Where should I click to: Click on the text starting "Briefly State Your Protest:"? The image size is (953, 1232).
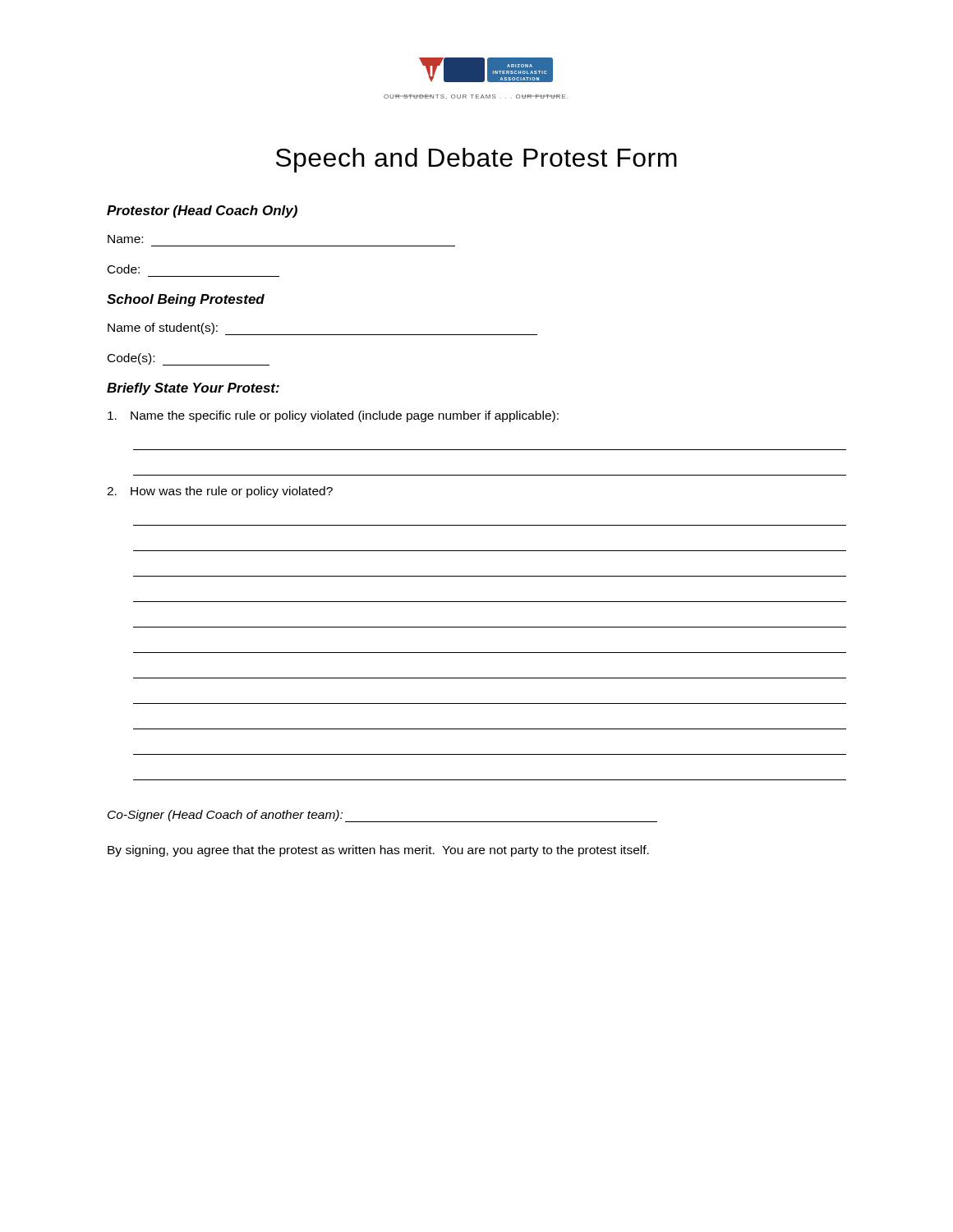tap(193, 388)
